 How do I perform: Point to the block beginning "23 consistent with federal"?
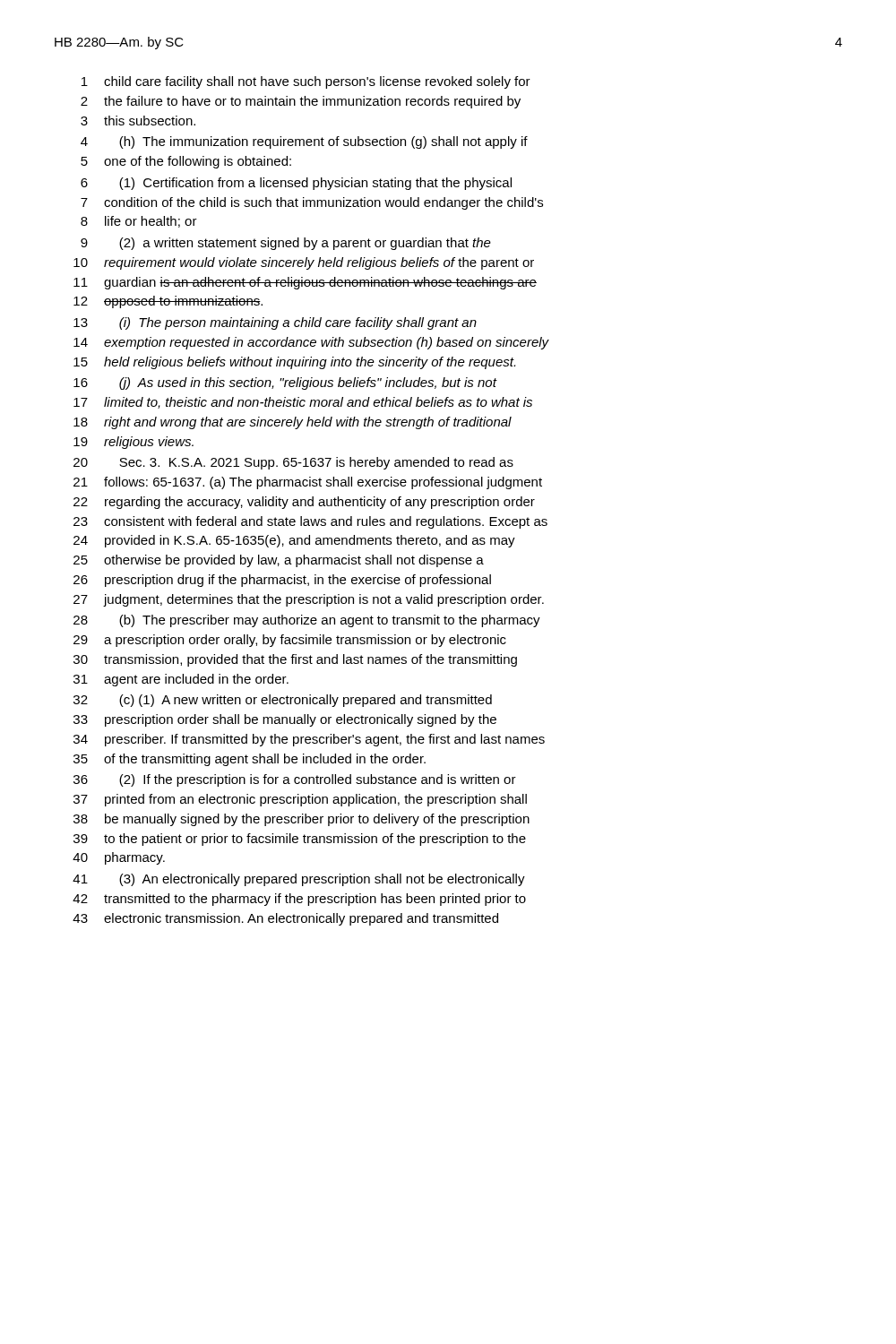point(448,521)
